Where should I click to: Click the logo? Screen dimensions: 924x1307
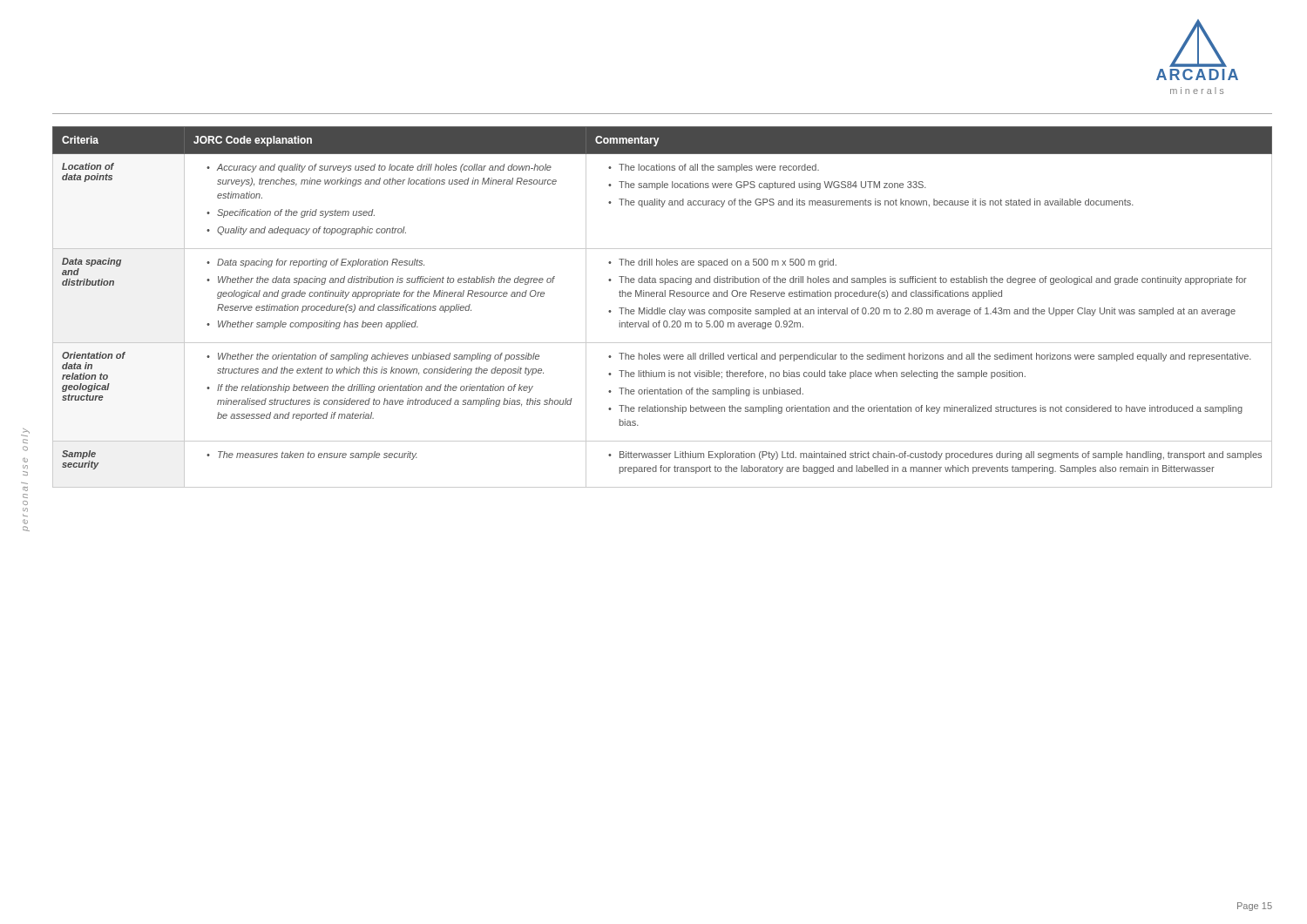tap(1198, 61)
